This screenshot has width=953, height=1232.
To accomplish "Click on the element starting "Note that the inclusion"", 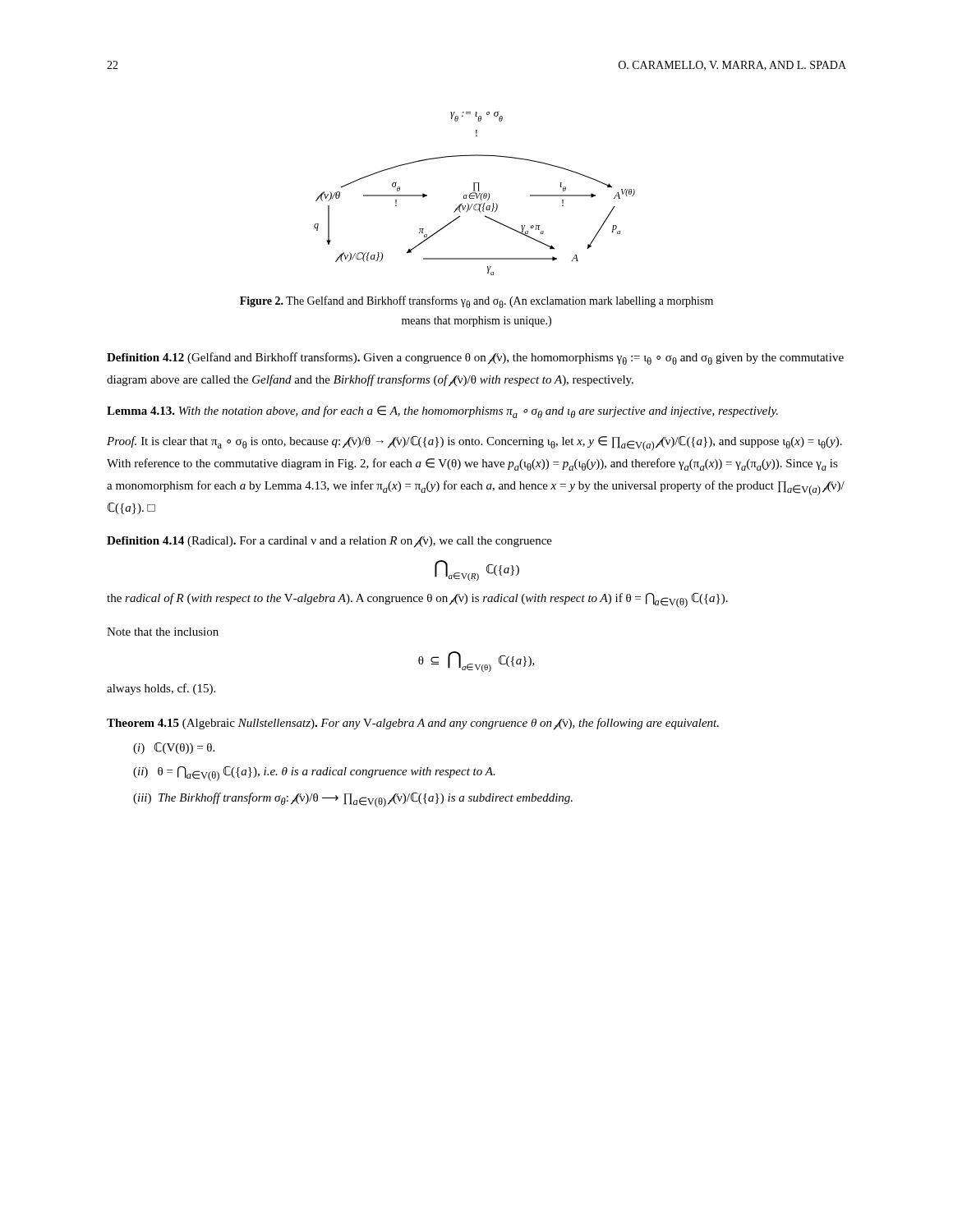I will pyautogui.click(x=163, y=632).
